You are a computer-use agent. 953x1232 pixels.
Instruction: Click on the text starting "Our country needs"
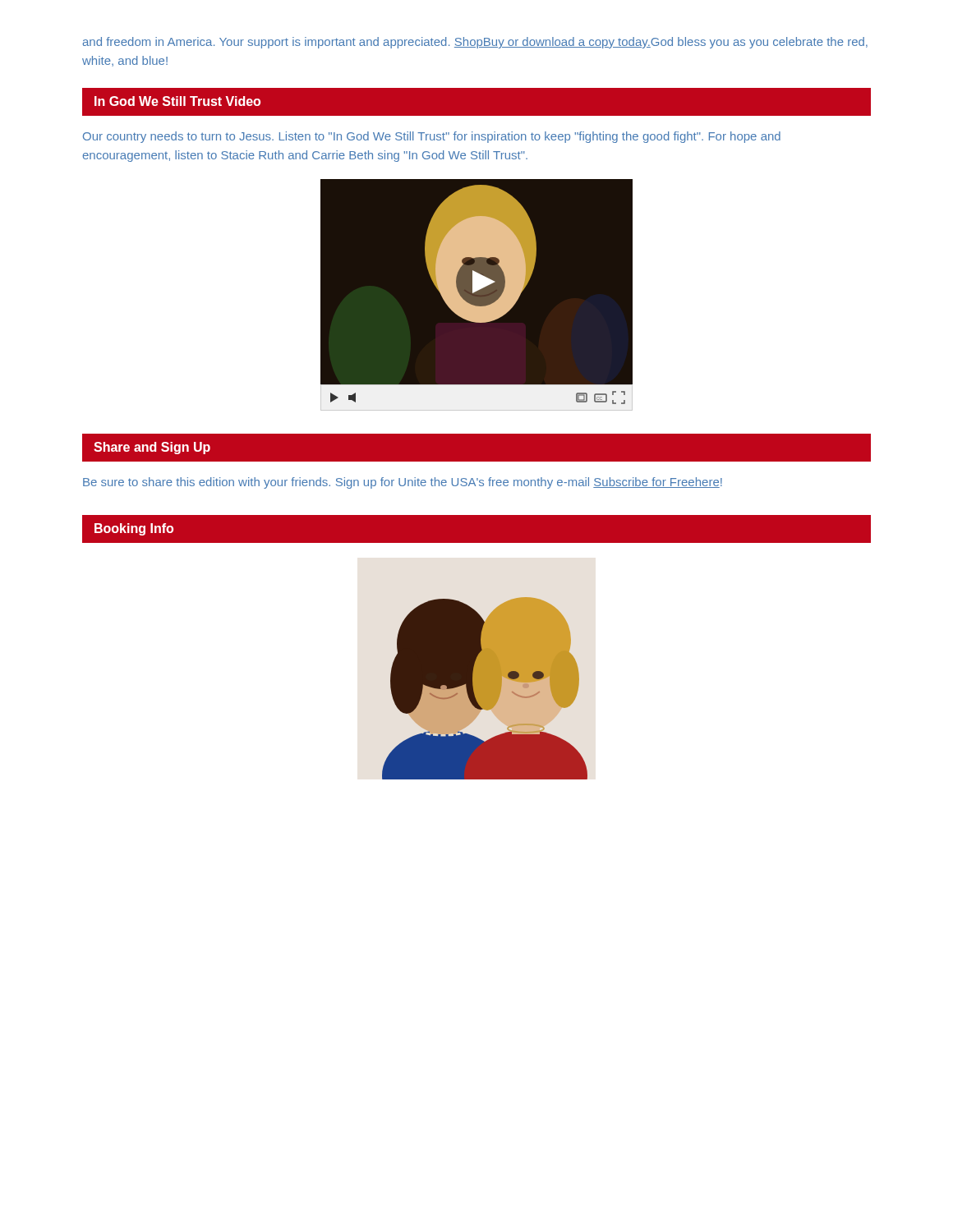click(x=432, y=145)
